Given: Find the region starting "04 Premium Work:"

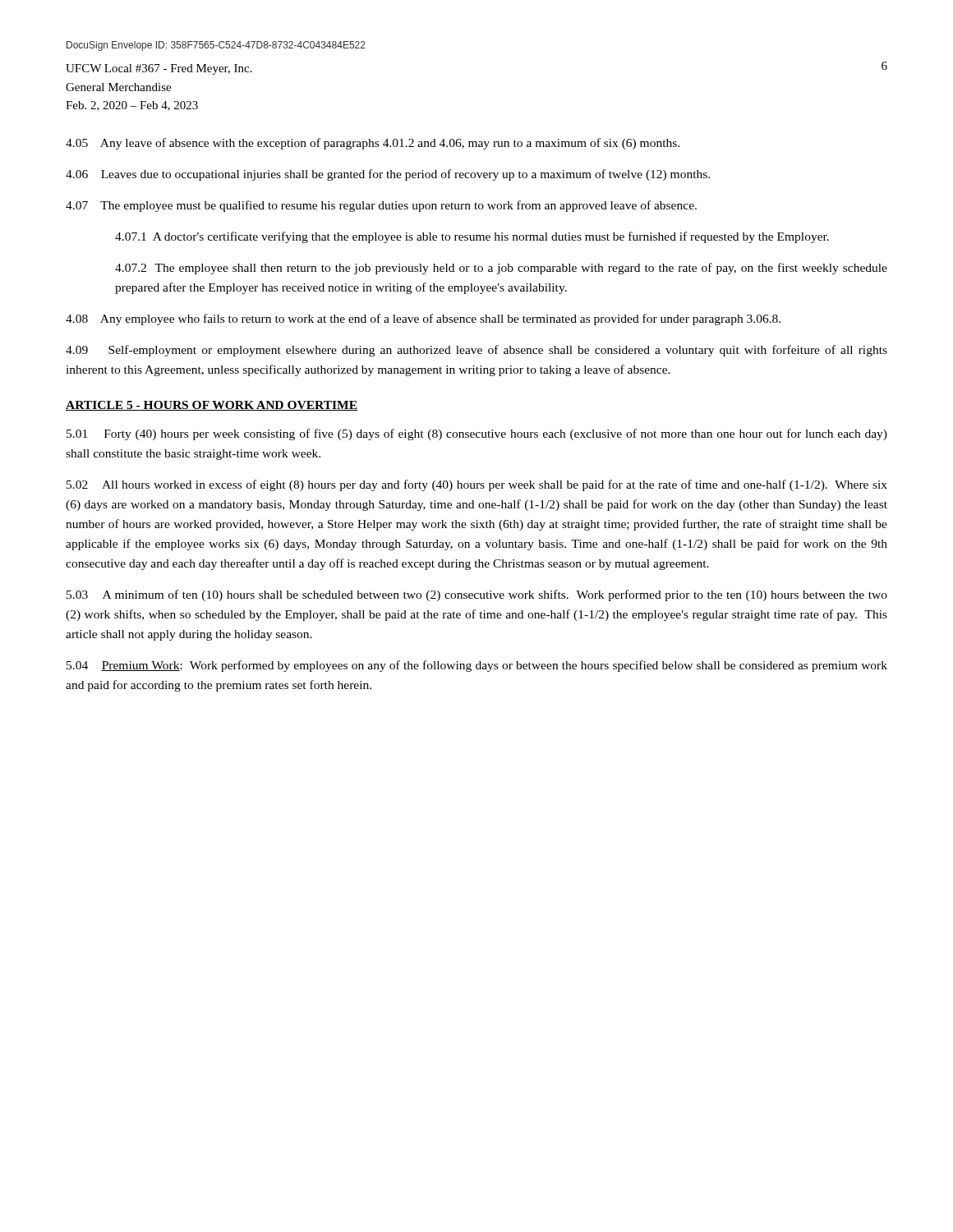Looking at the screenshot, I should [476, 675].
